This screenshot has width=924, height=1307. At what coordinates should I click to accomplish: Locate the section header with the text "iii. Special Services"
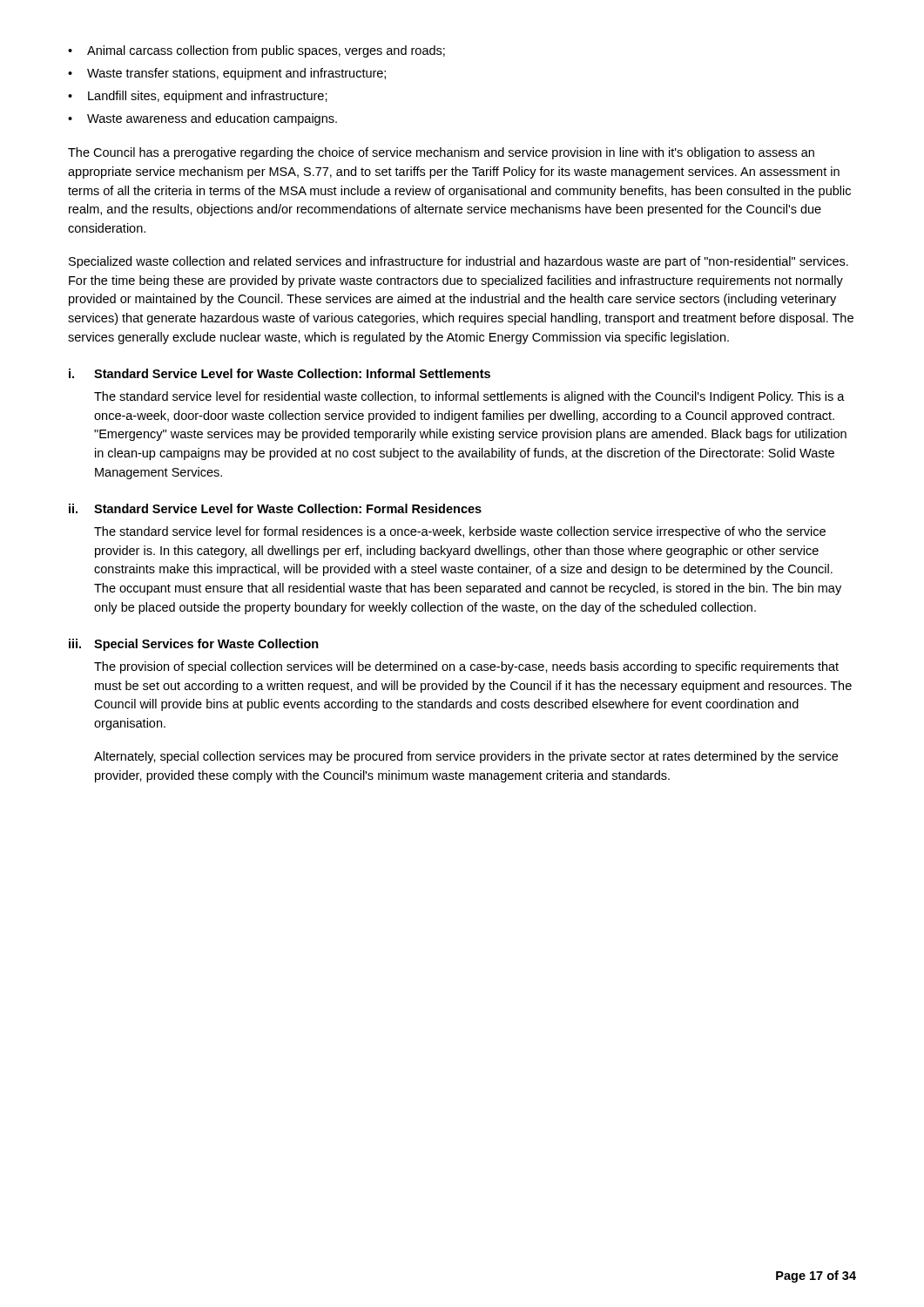coord(194,645)
